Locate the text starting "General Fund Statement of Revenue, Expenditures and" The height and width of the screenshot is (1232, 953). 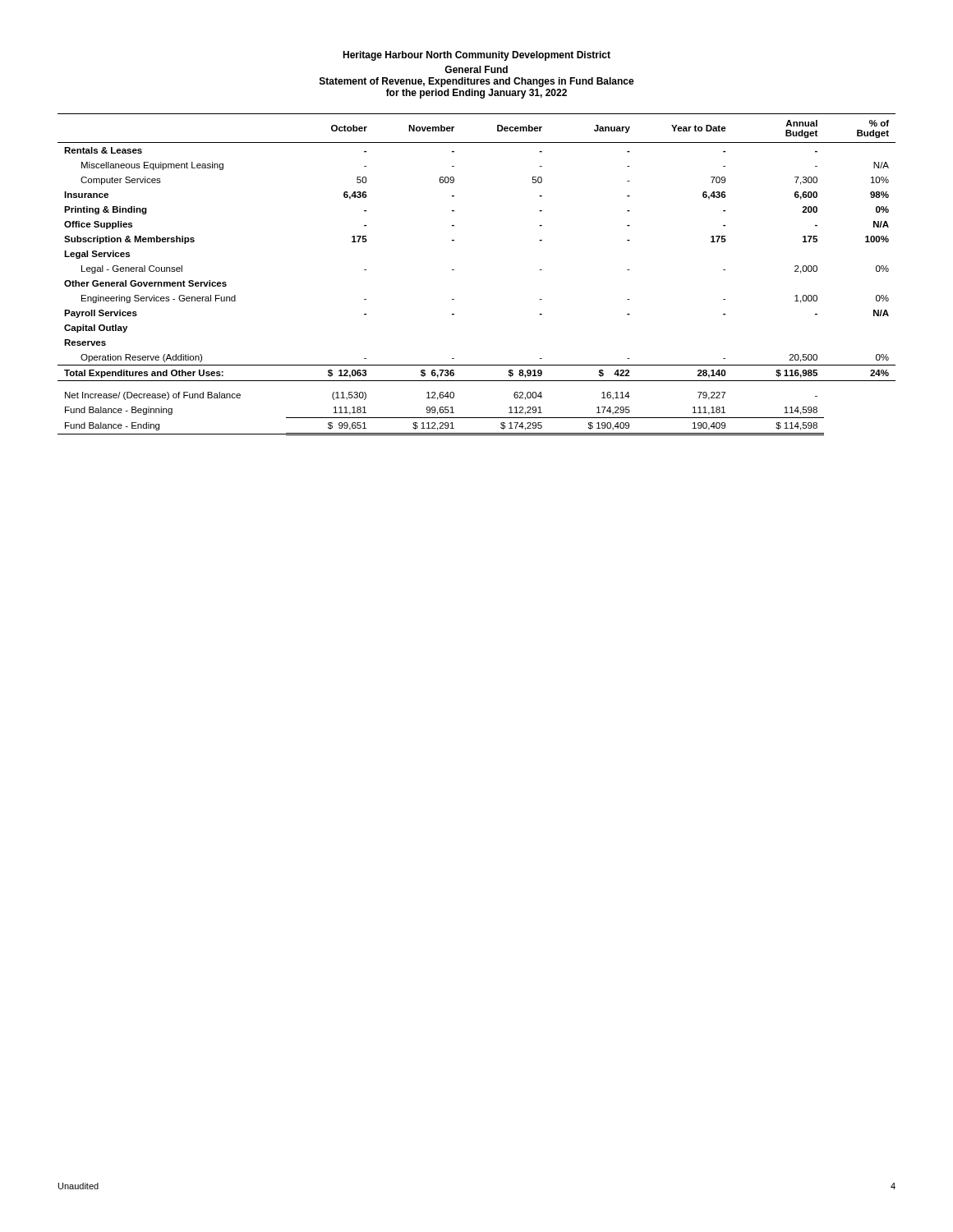[476, 81]
